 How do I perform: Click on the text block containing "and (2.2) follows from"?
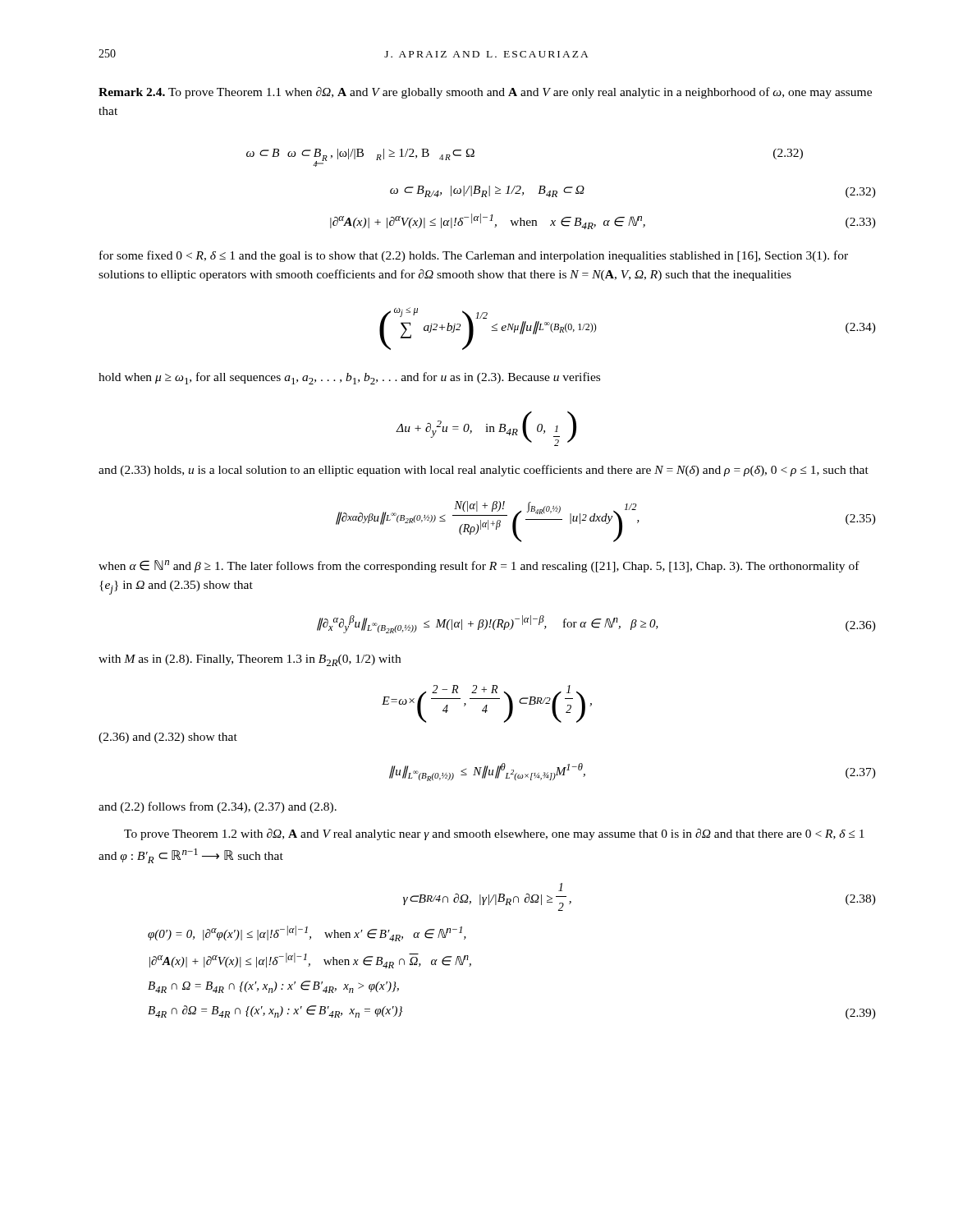coord(218,806)
